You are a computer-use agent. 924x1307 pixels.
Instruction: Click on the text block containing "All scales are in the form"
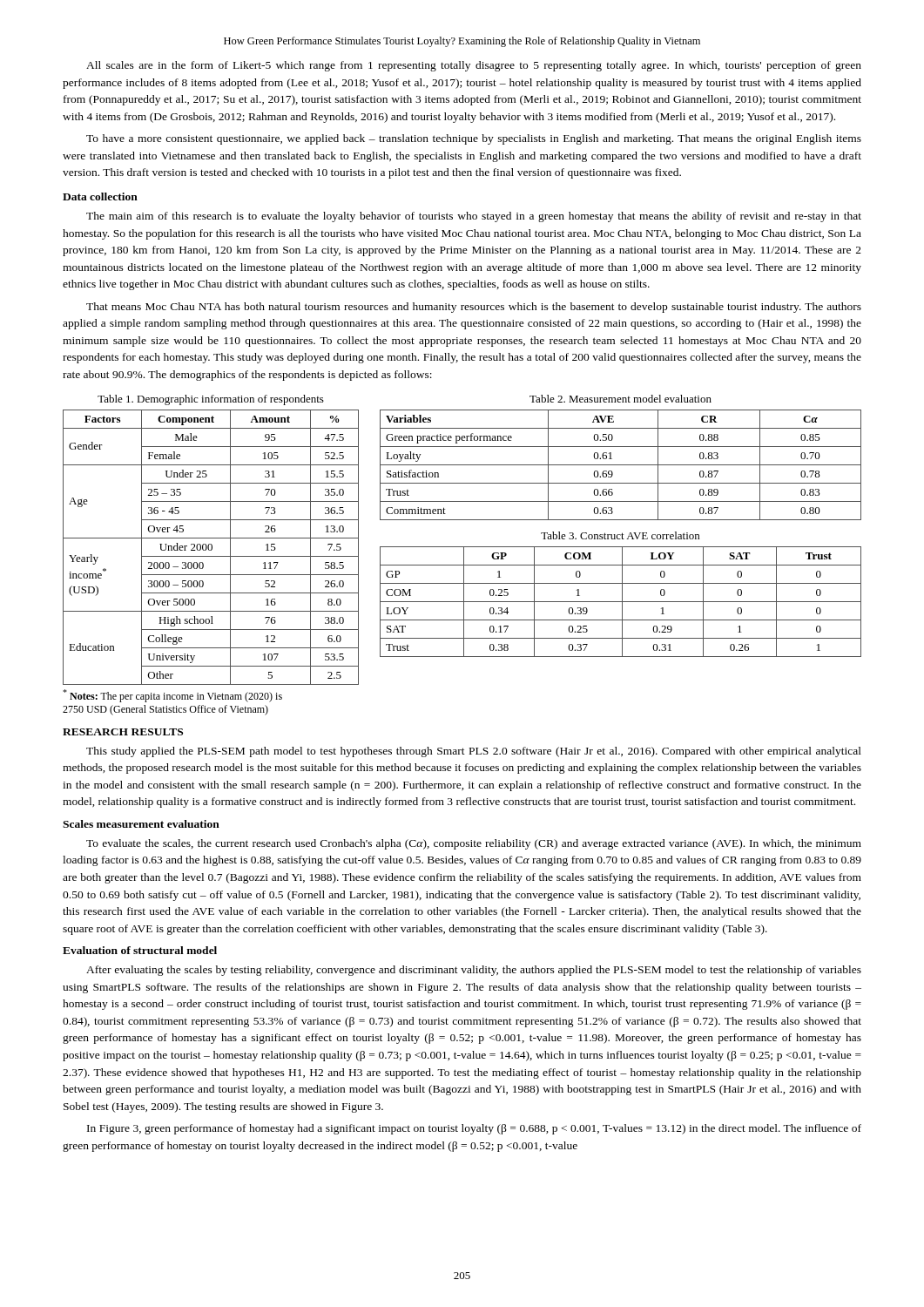(x=462, y=91)
